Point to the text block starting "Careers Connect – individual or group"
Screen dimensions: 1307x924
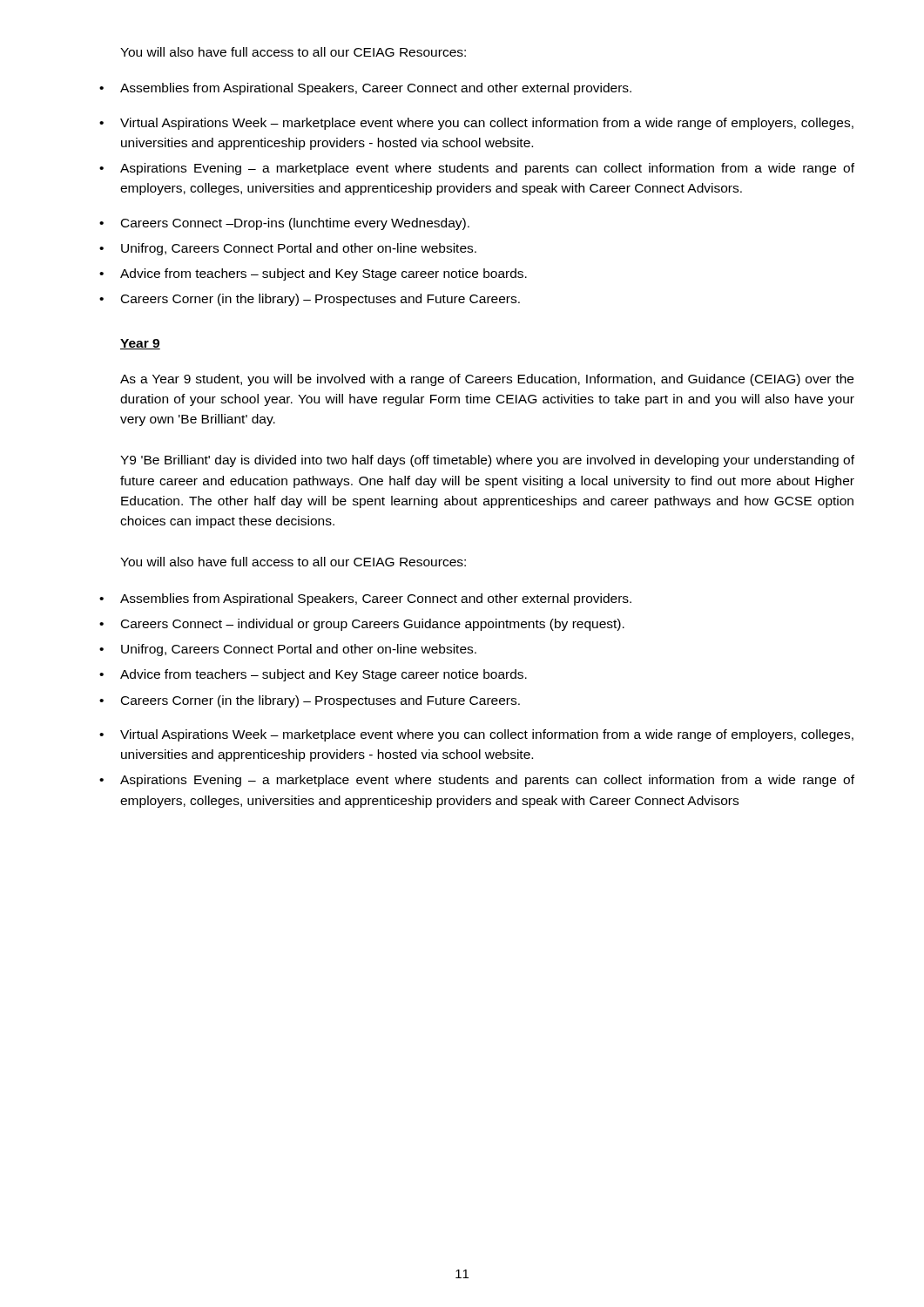pos(373,623)
